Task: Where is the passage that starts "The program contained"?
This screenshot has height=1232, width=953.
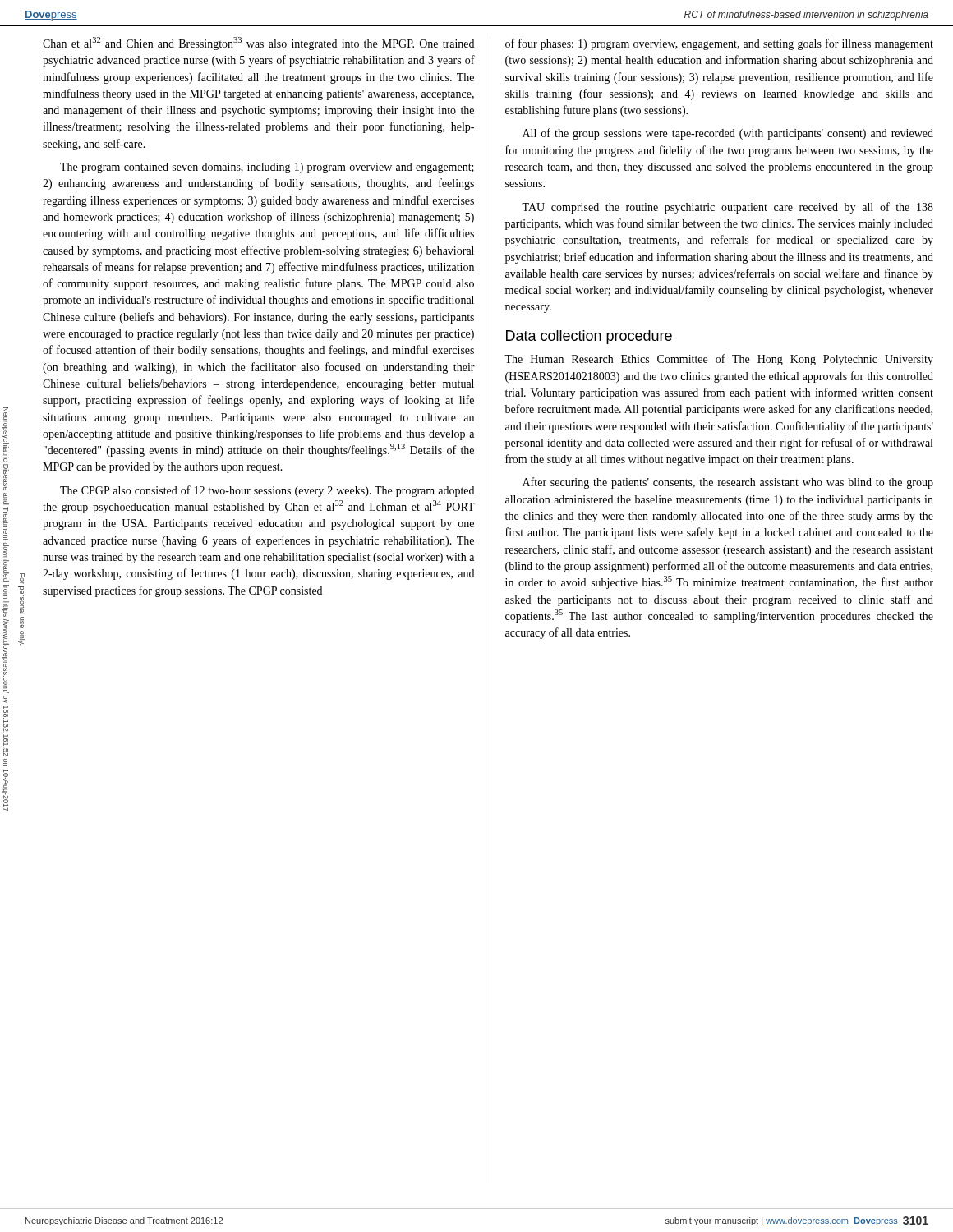Action: [x=259, y=318]
